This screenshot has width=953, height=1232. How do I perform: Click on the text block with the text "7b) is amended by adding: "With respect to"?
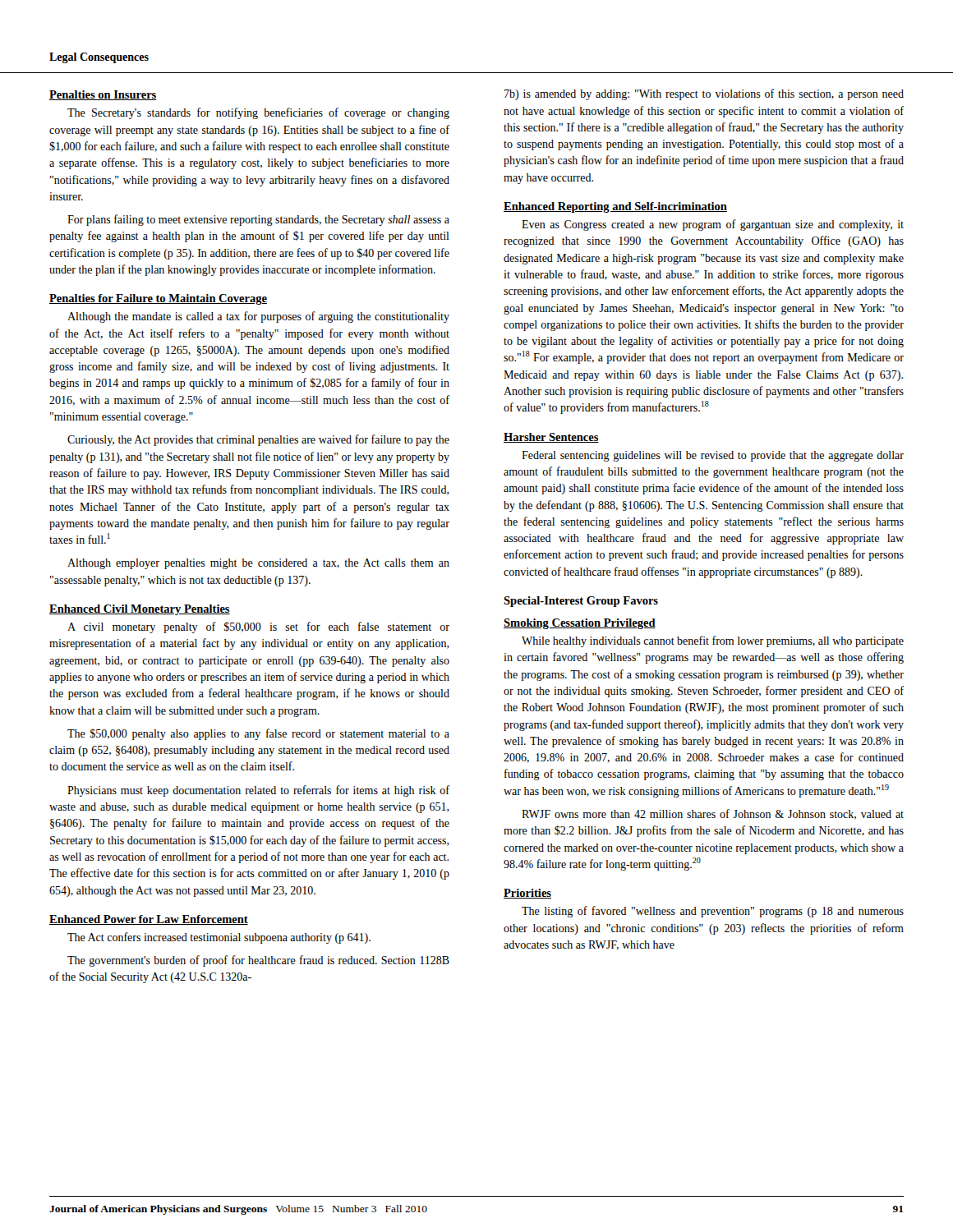point(704,137)
